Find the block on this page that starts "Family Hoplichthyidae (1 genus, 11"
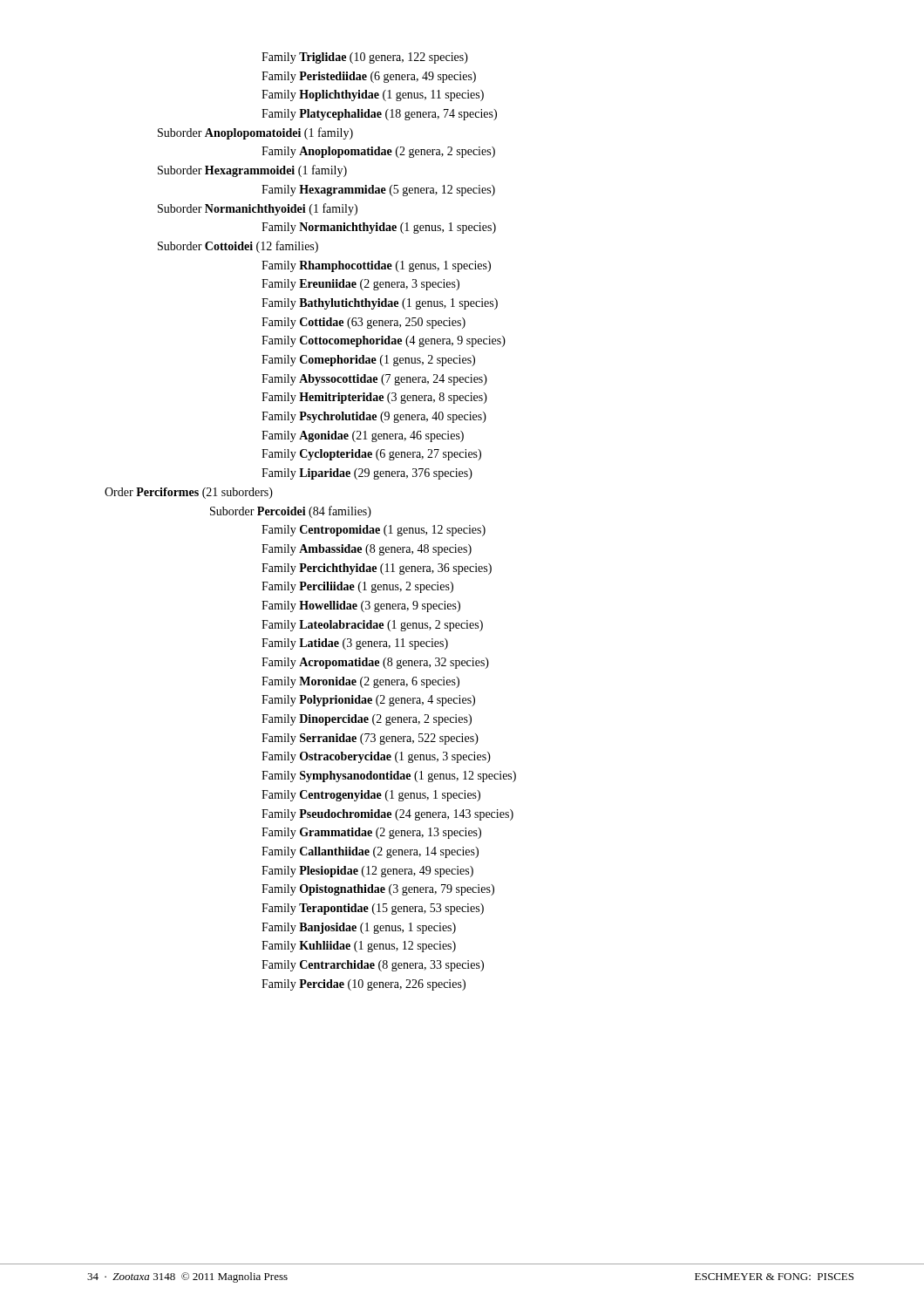Screen dimensions: 1308x924 tap(373, 95)
